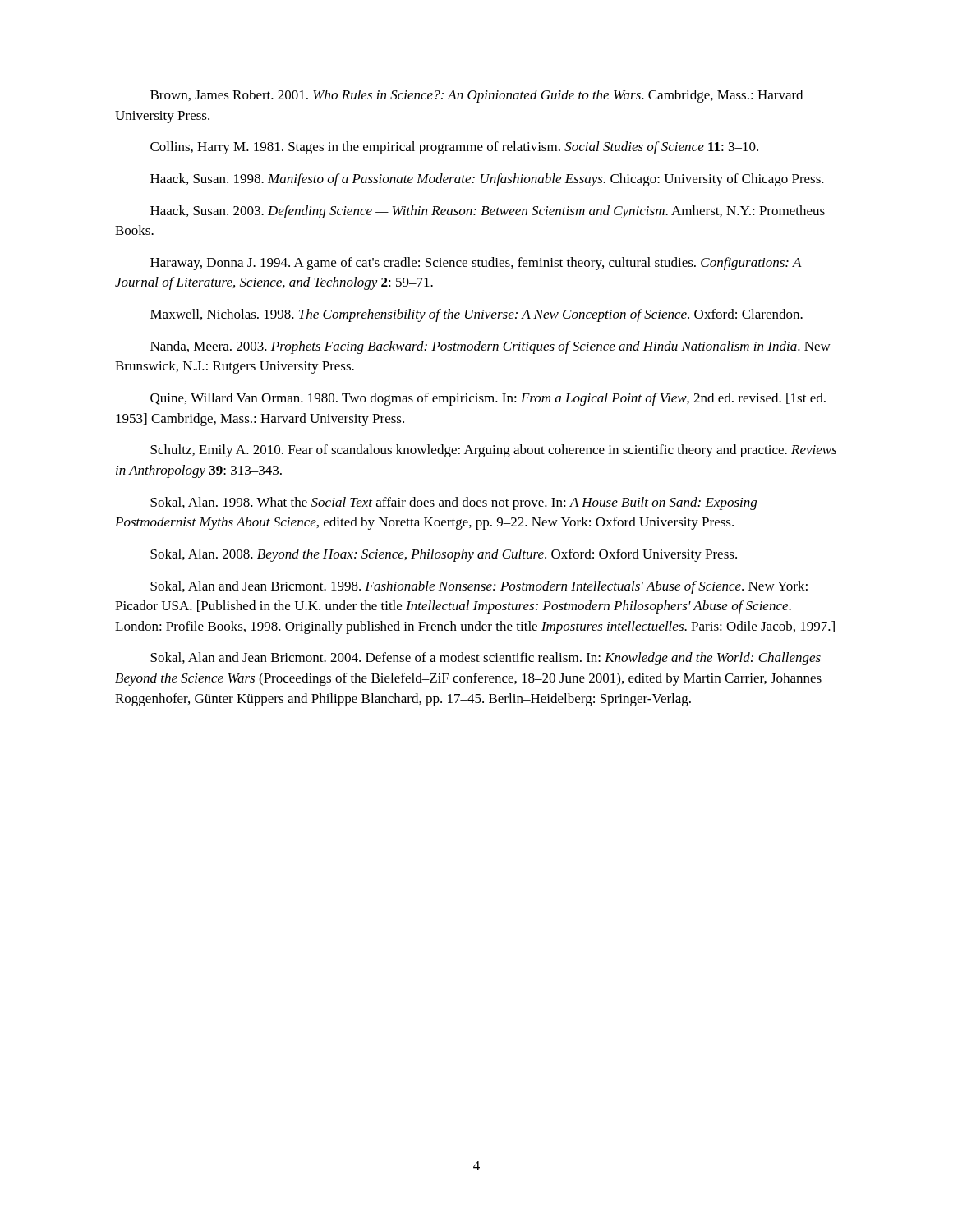The width and height of the screenshot is (953, 1232).
Task: Select the block starting "Sokal, Alan and Jean Bricmont. 2004."
Action: [x=468, y=678]
